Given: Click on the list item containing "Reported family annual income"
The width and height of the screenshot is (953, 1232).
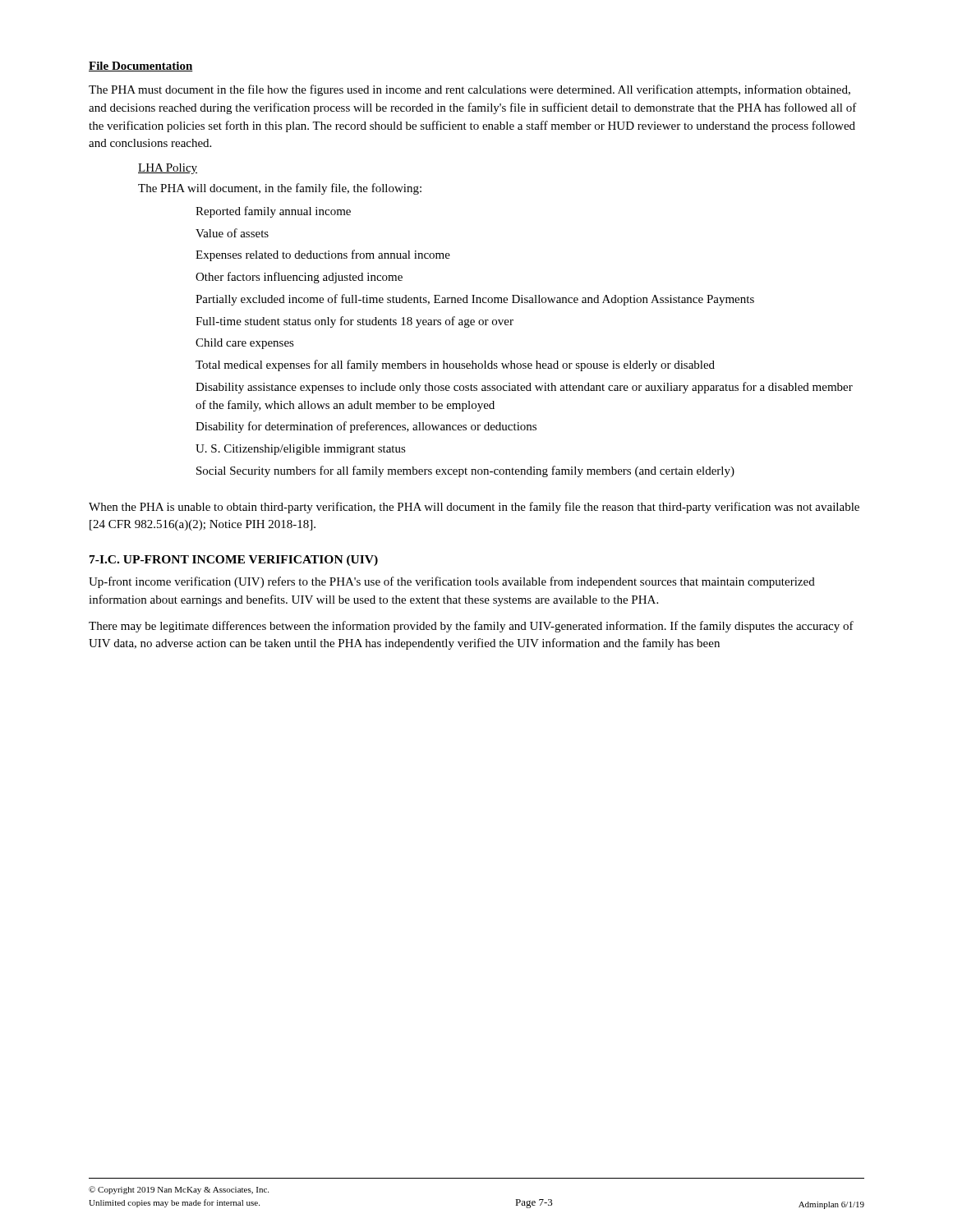Looking at the screenshot, I should coord(273,211).
